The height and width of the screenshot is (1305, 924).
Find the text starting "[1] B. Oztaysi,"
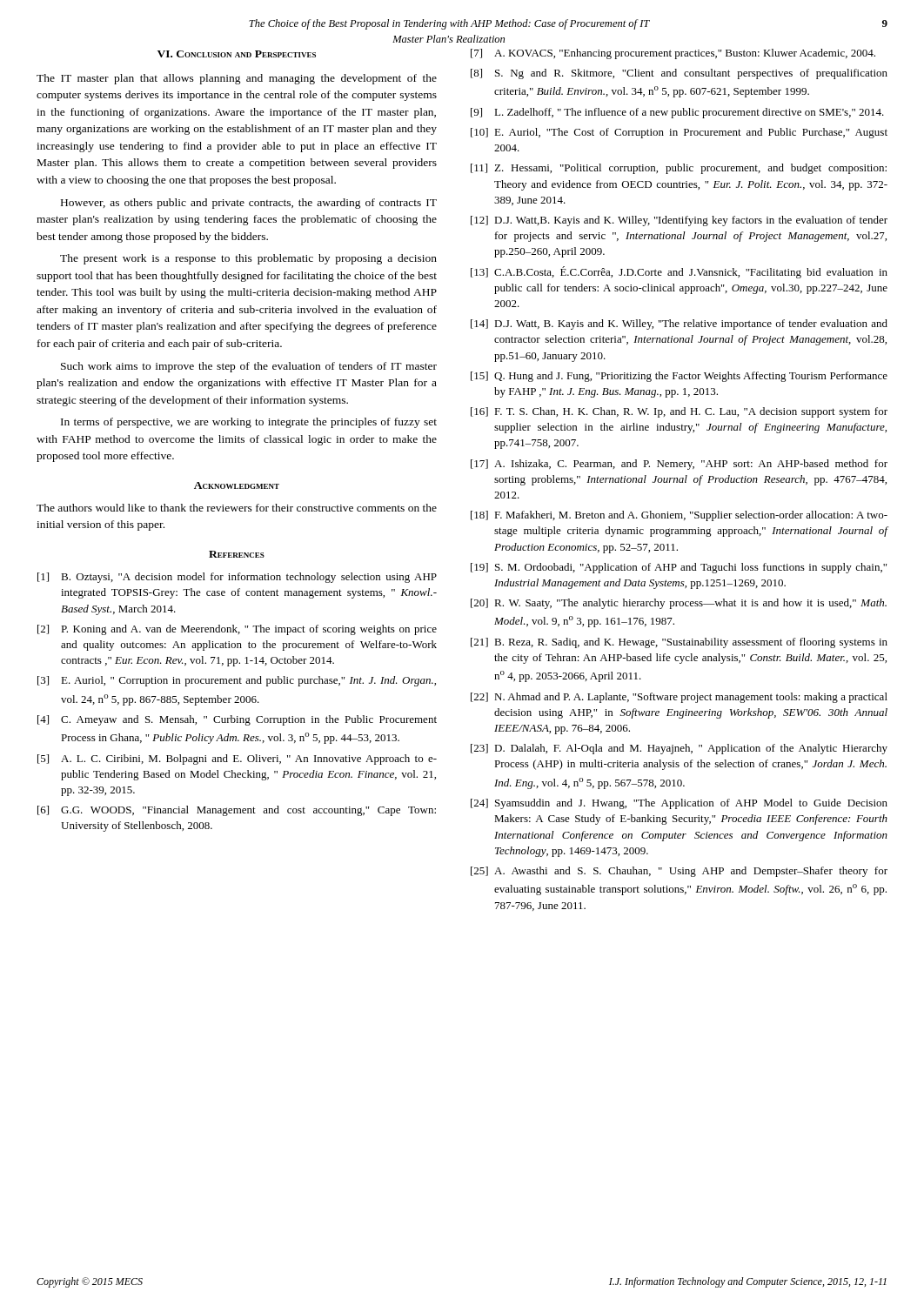click(x=237, y=593)
